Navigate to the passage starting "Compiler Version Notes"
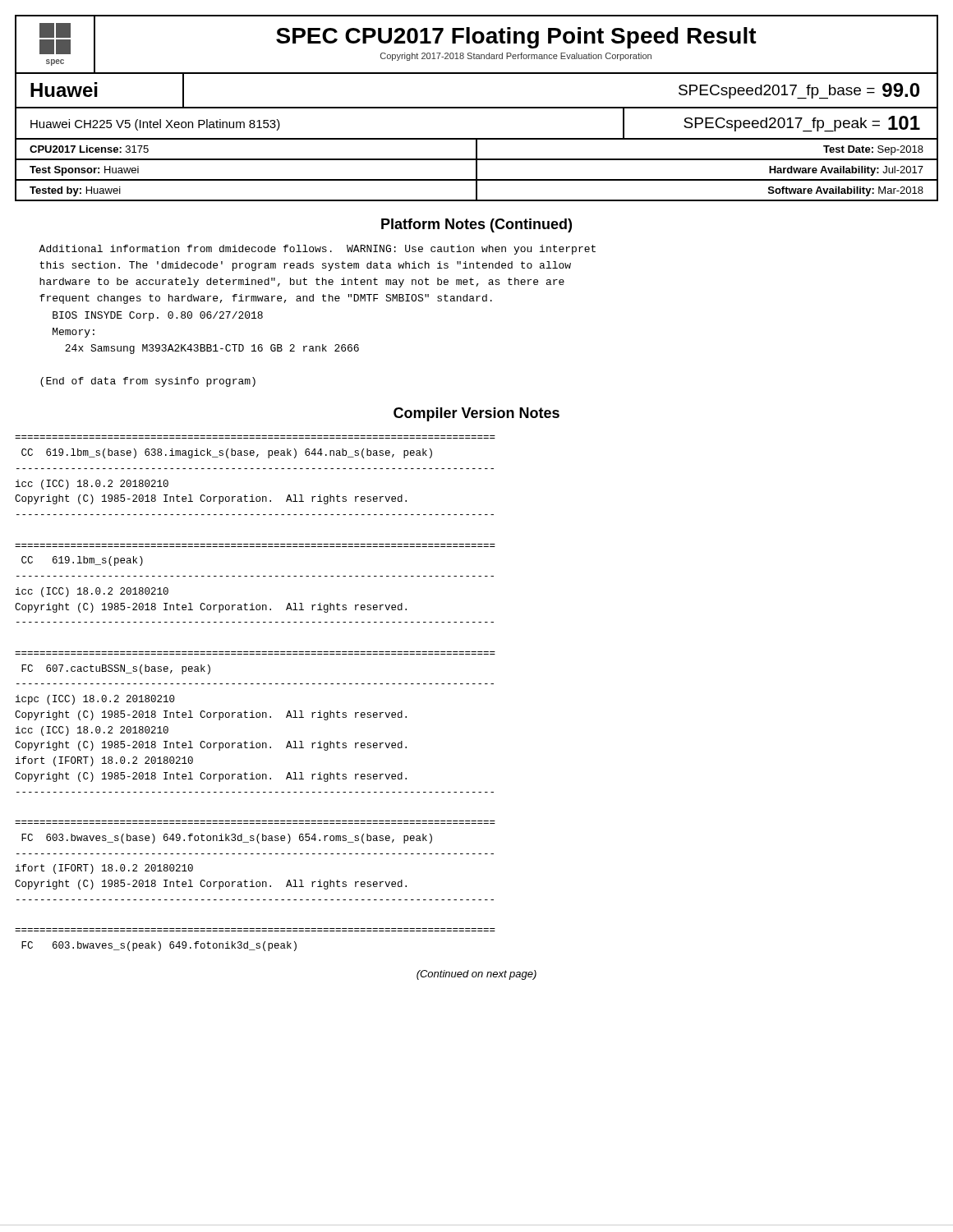Image resolution: width=953 pixels, height=1232 pixels. click(x=476, y=413)
